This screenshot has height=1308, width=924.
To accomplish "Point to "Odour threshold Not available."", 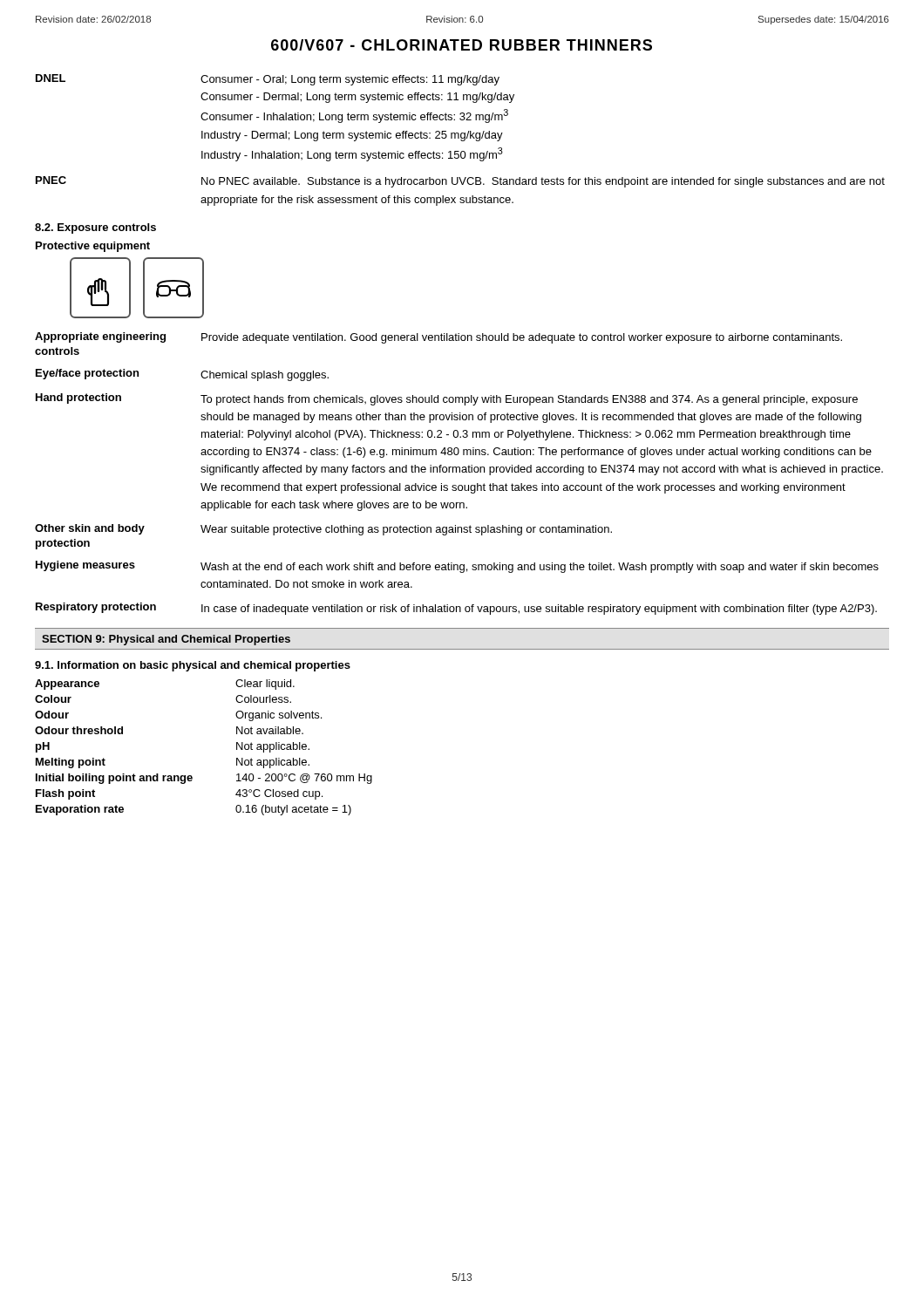I will [x=79, y=729].
